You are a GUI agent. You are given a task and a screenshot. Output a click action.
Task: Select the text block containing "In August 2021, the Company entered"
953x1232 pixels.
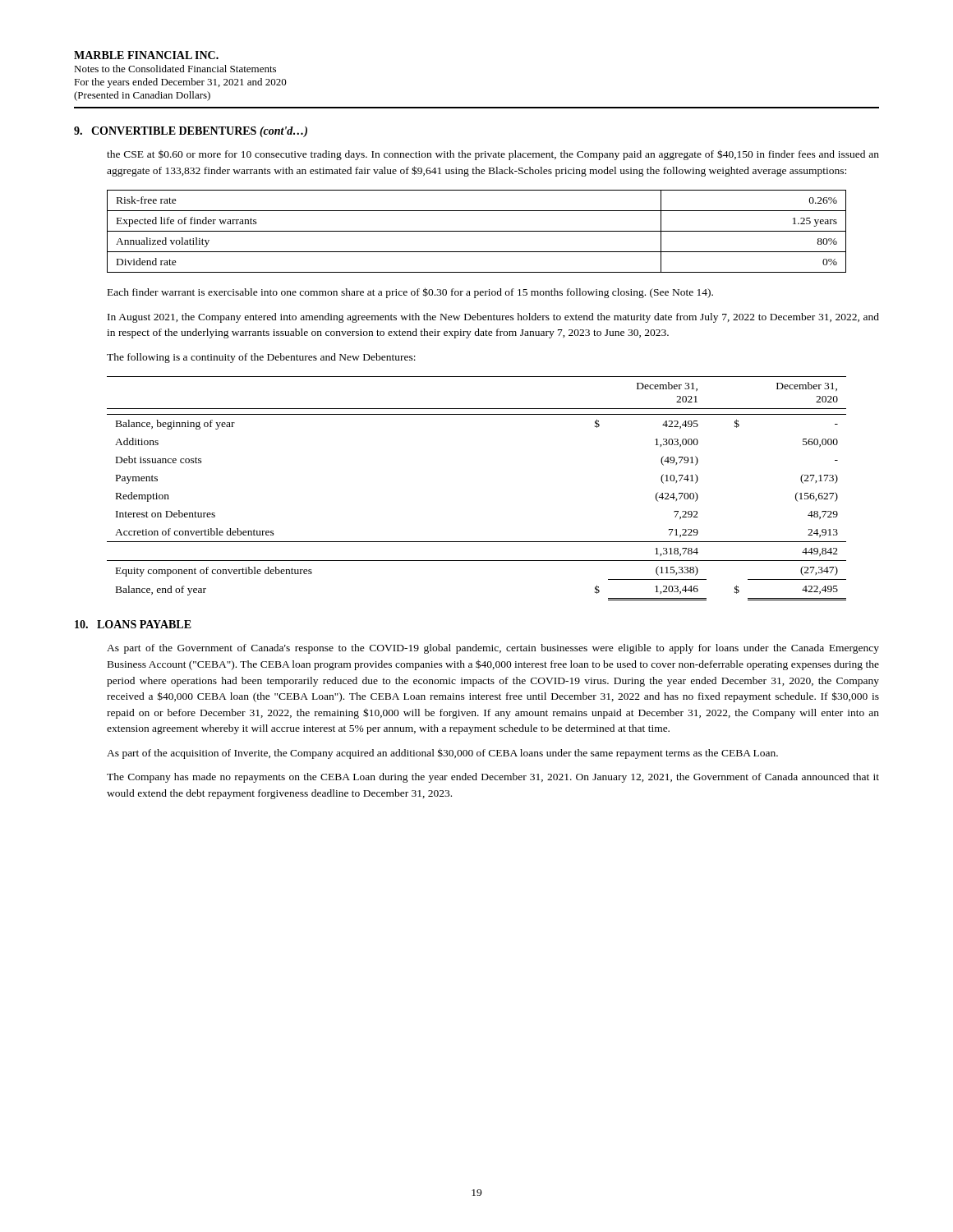pyautogui.click(x=493, y=324)
